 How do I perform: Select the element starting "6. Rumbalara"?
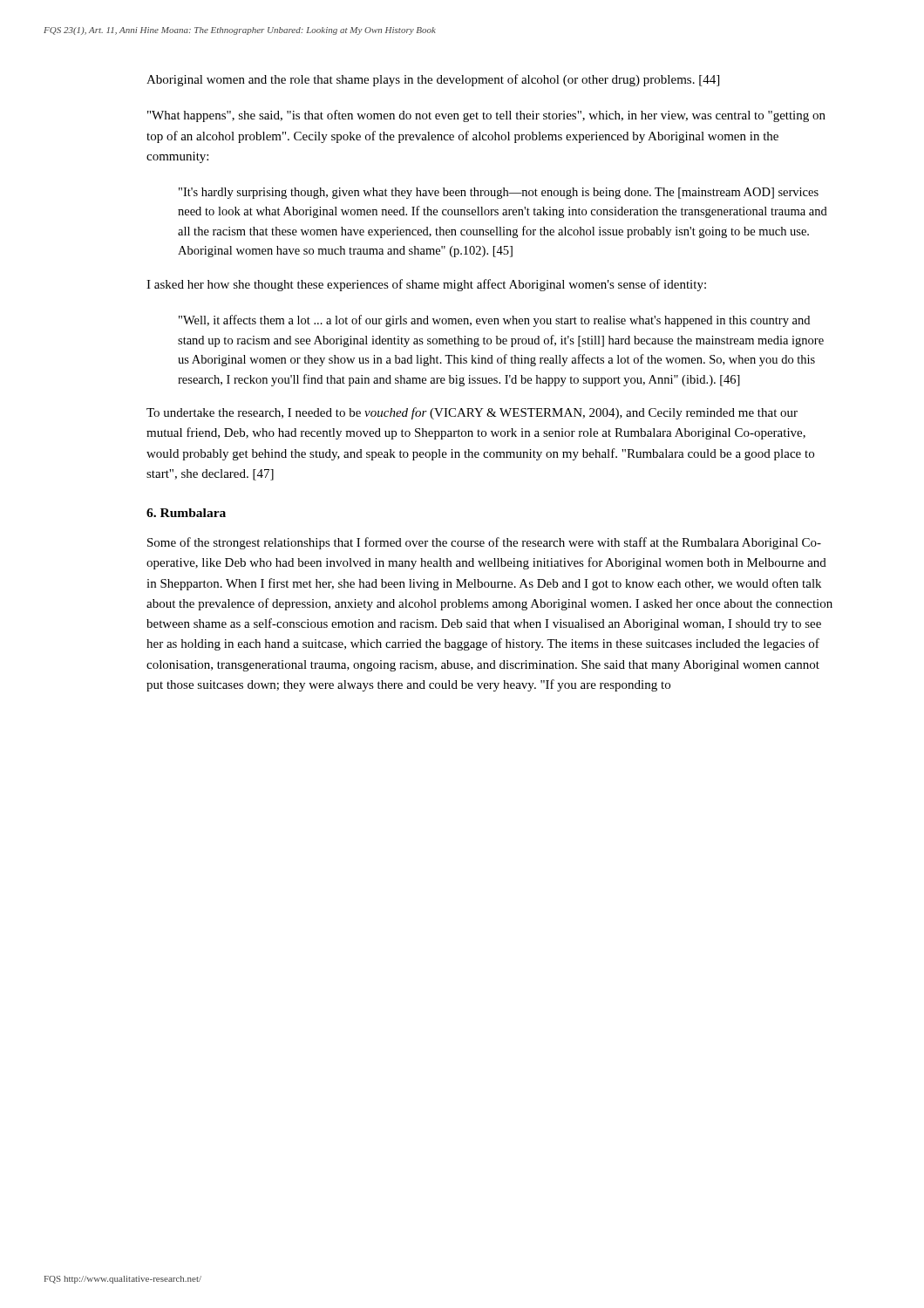[186, 512]
